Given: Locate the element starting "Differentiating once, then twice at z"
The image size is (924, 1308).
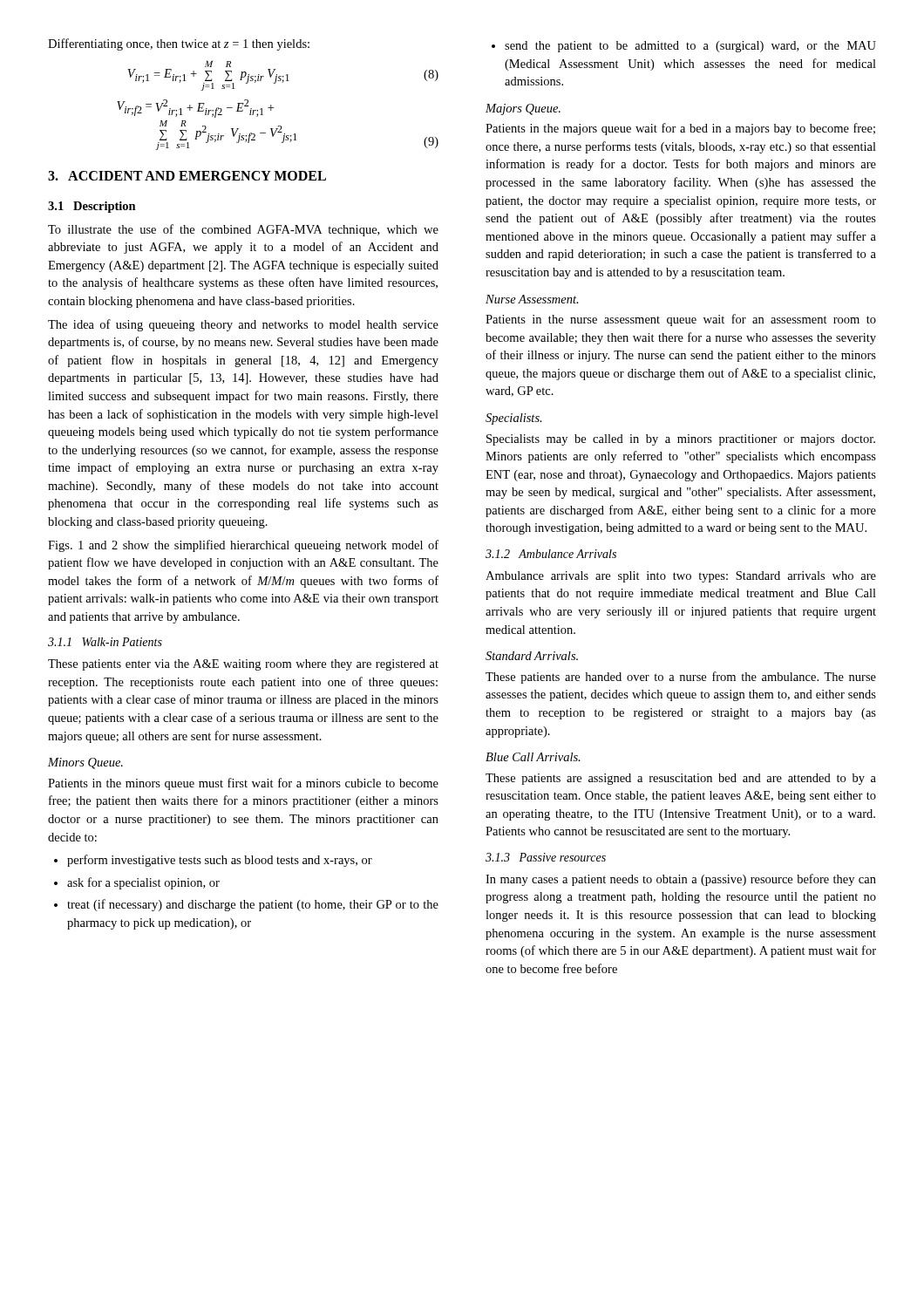Looking at the screenshot, I should [x=243, y=44].
